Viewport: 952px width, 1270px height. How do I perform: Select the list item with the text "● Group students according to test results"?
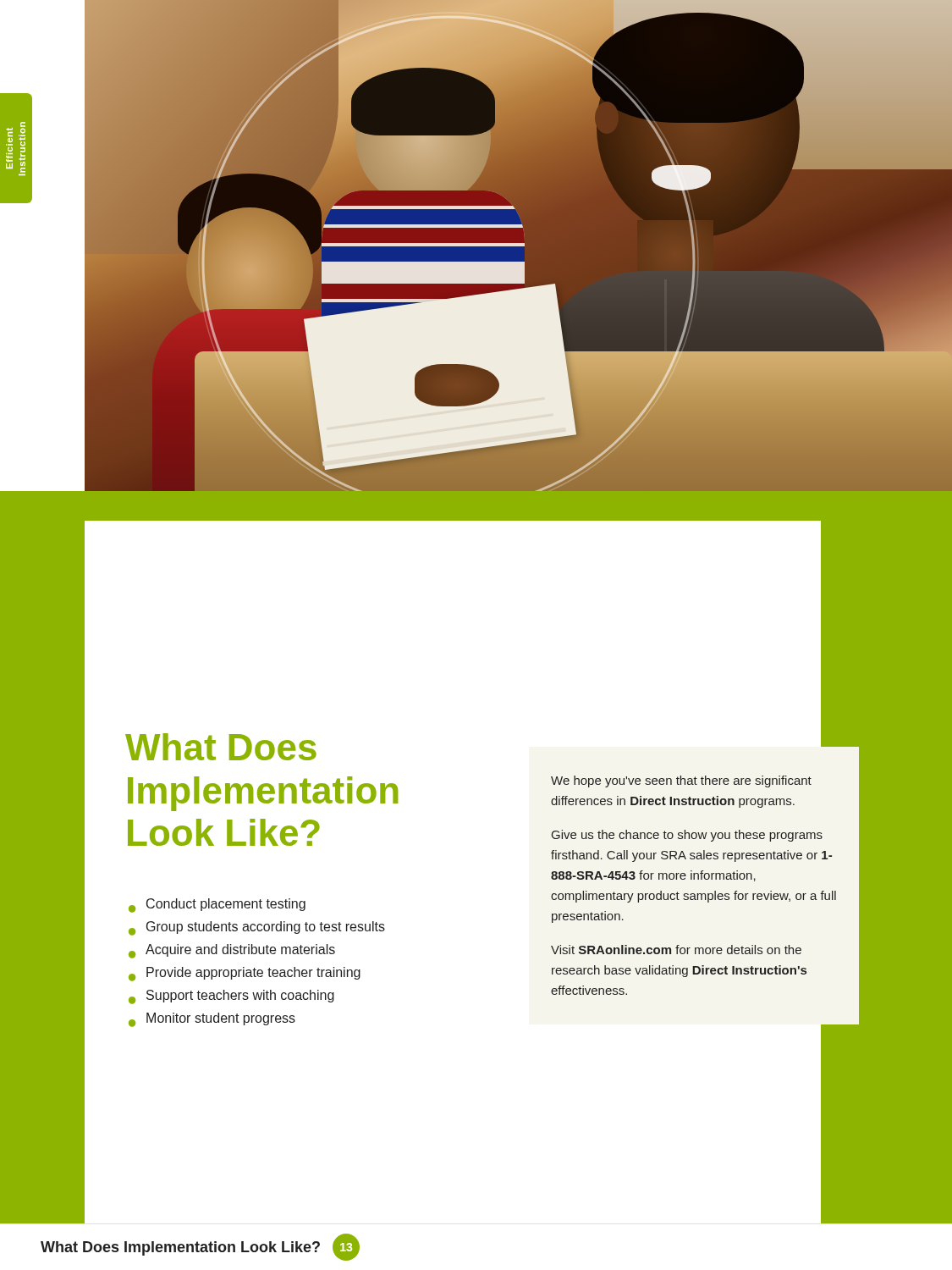point(256,930)
